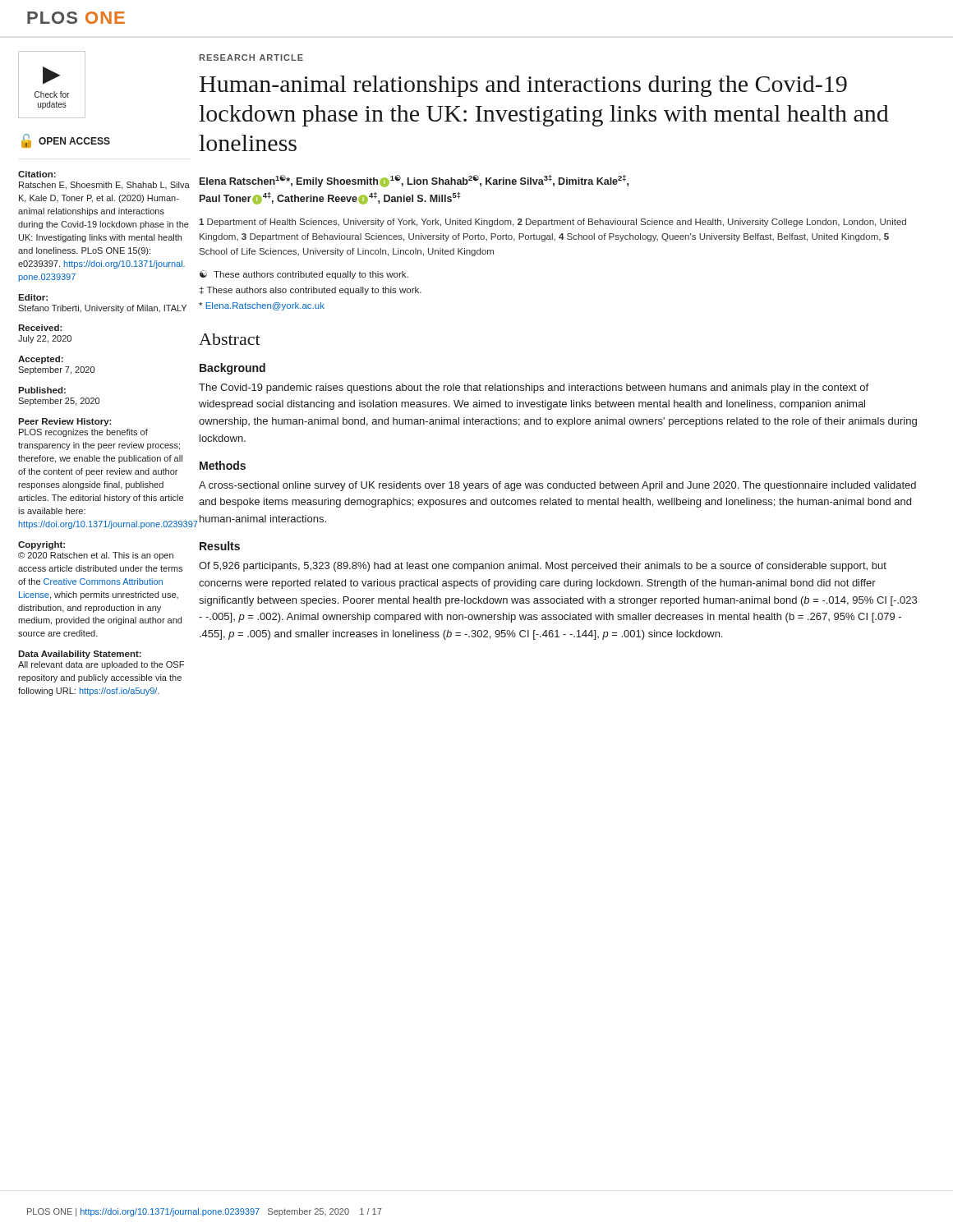Screen dimensions: 1232x953
Task: Locate the text block starting "Elena Ratschen1☯*, Emily Shoesmithi1☯, Lion Shahab2☯,"
Action: pyautogui.click(x=414, y=189)
